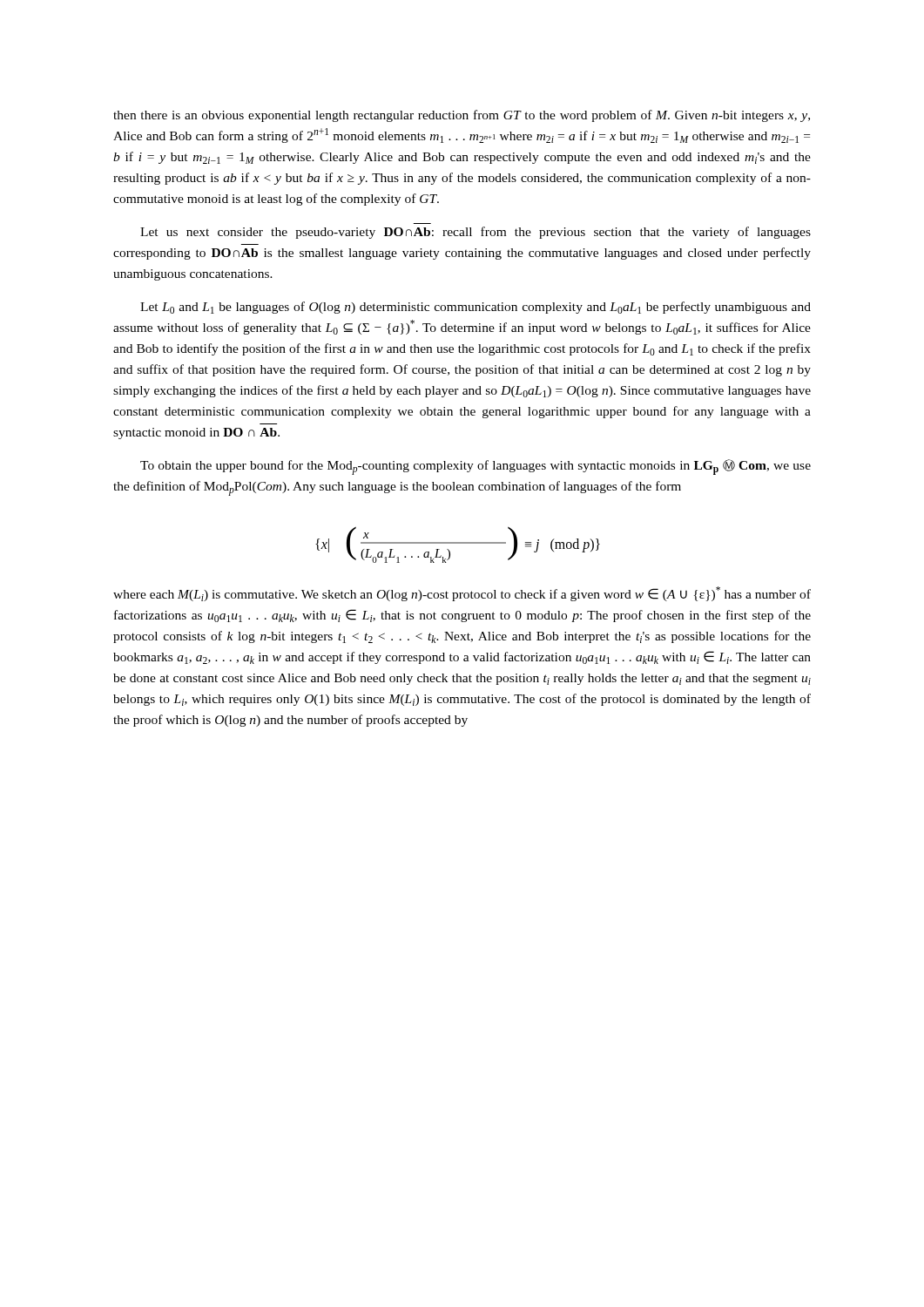Viewport: 924px width, 1307px height.
Task: Navigate to the block starting "where each M(Li)"
Action: tap(462, 656)
